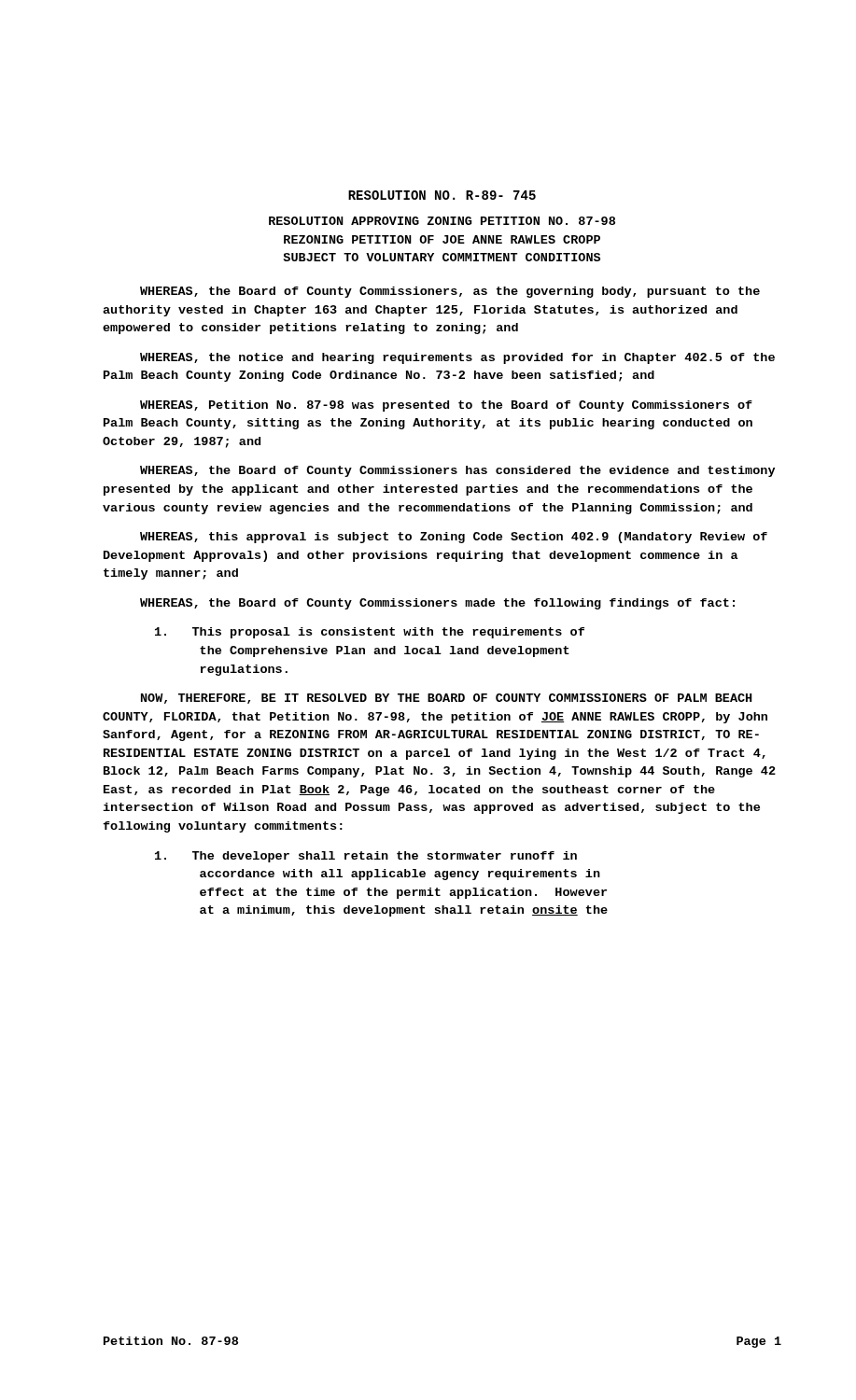
Task: Locate the element starting "NOW, THEREFORE, BE IT RESOLVED BY THE BOARD"
Action: (x=439, y=763)
